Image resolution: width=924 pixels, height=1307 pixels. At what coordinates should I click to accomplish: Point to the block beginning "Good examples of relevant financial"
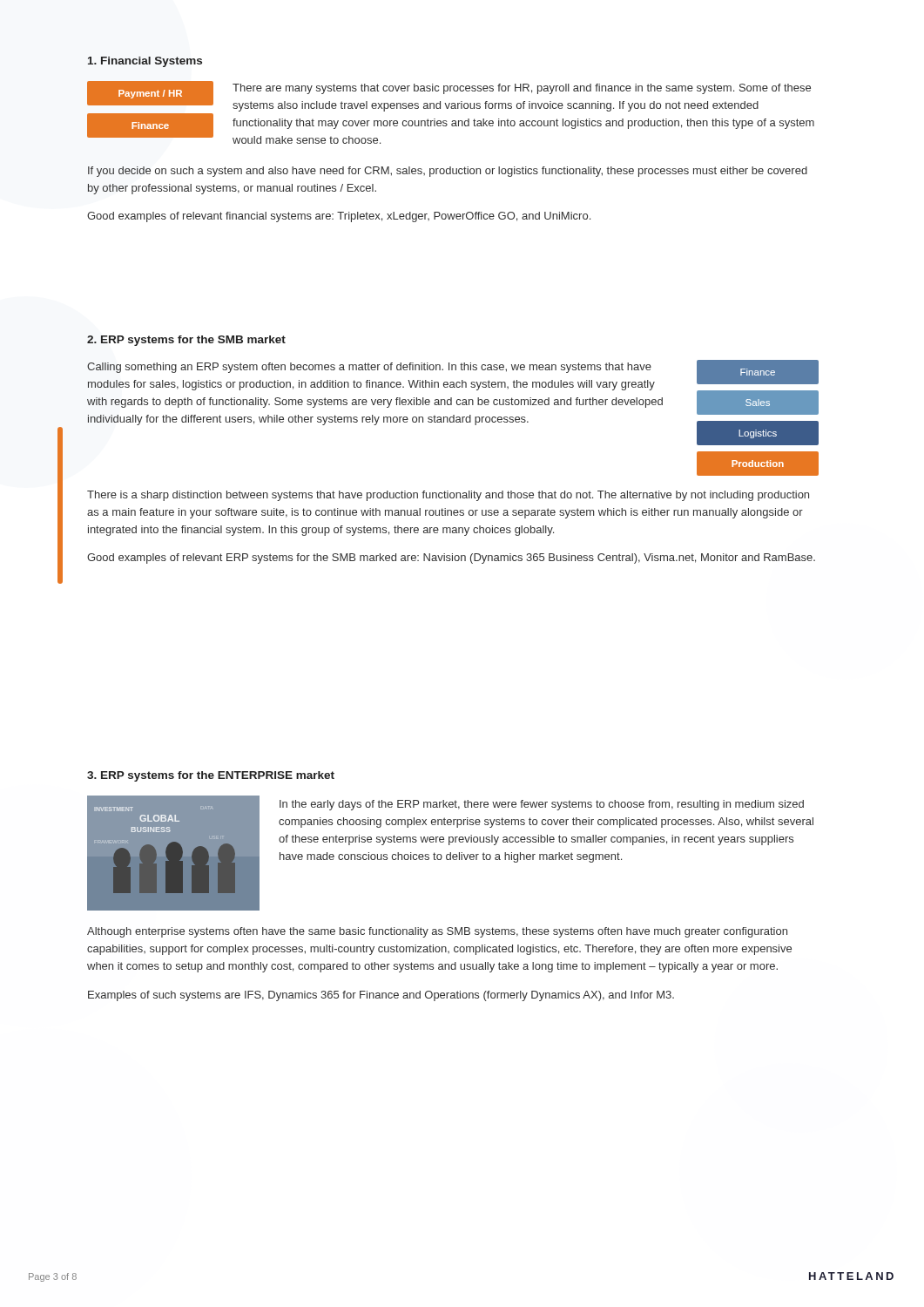[x=339, y=216]
